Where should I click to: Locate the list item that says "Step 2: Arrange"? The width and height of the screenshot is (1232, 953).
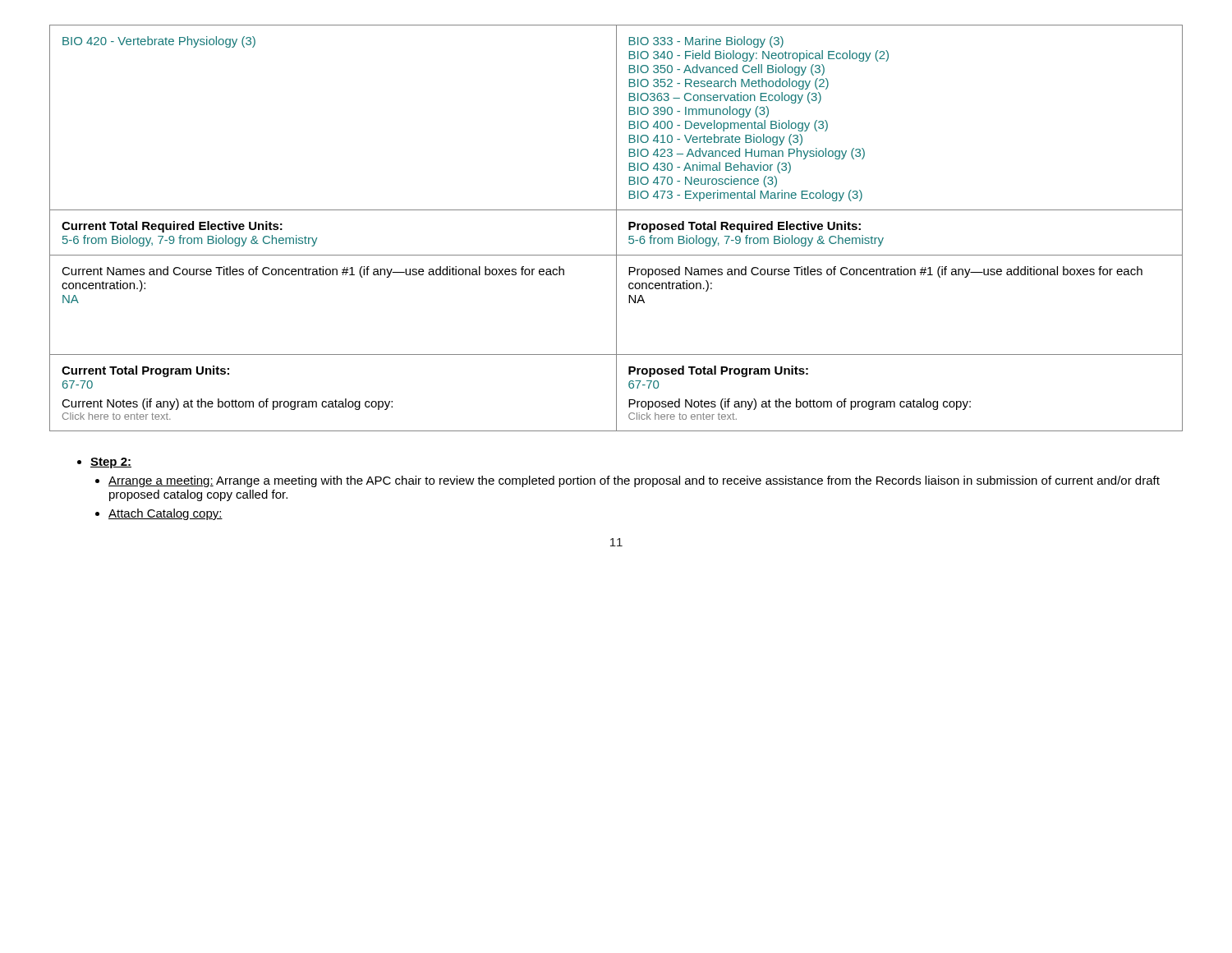pyautogui.click(x=637, y=487)
